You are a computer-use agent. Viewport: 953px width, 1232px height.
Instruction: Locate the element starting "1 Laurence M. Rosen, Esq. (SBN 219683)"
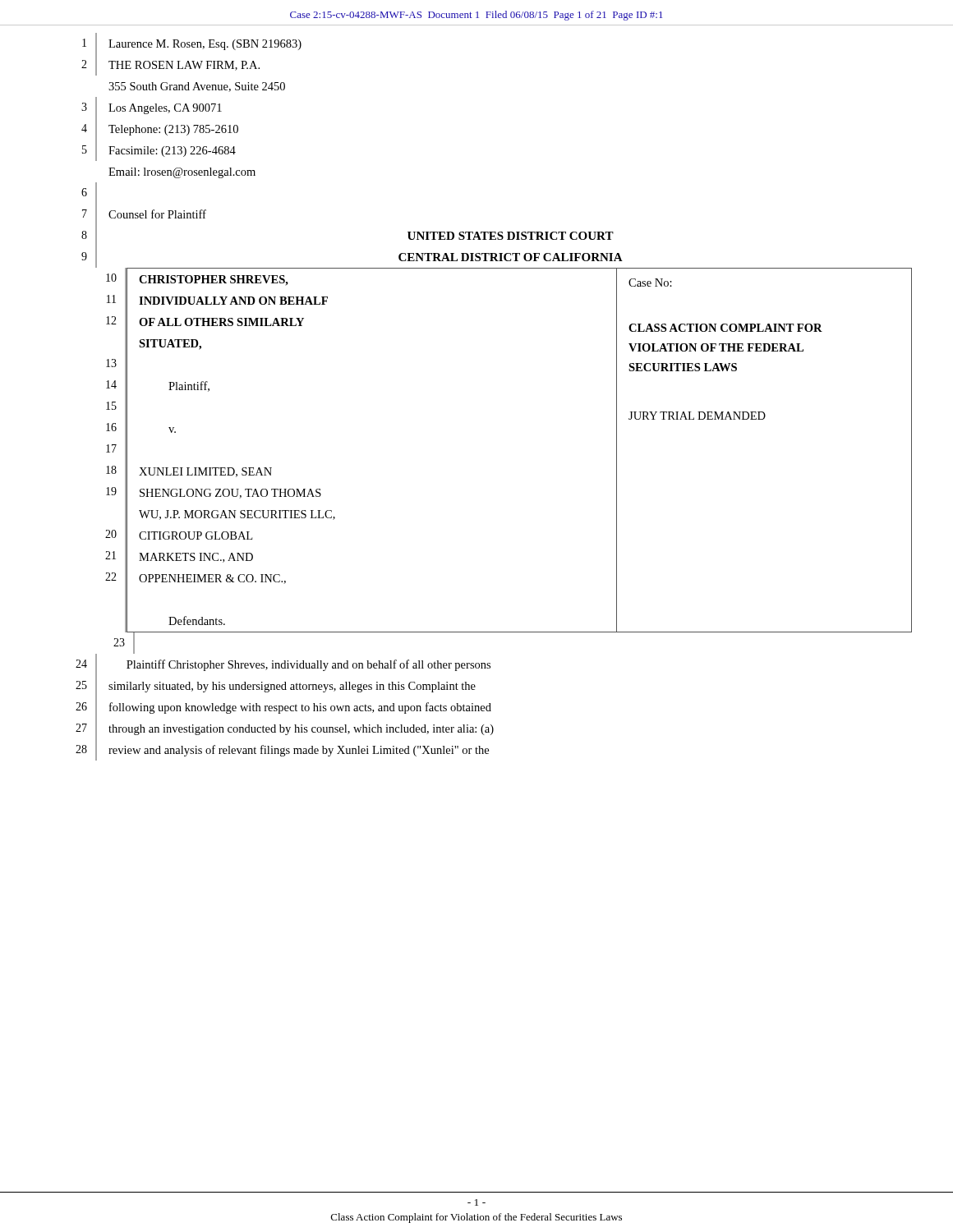pos(191,129)
